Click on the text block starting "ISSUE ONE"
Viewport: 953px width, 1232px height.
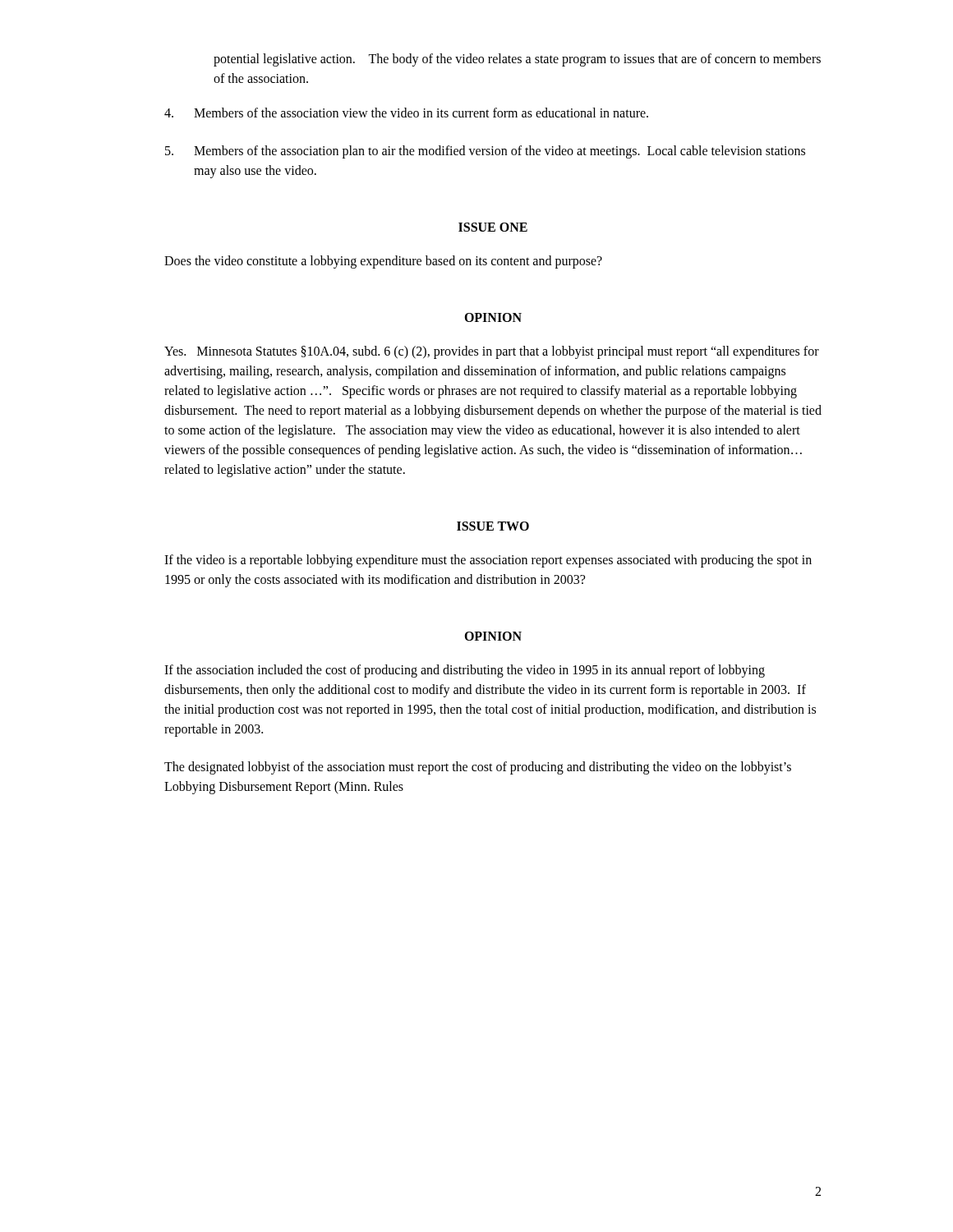coord(493,227)
